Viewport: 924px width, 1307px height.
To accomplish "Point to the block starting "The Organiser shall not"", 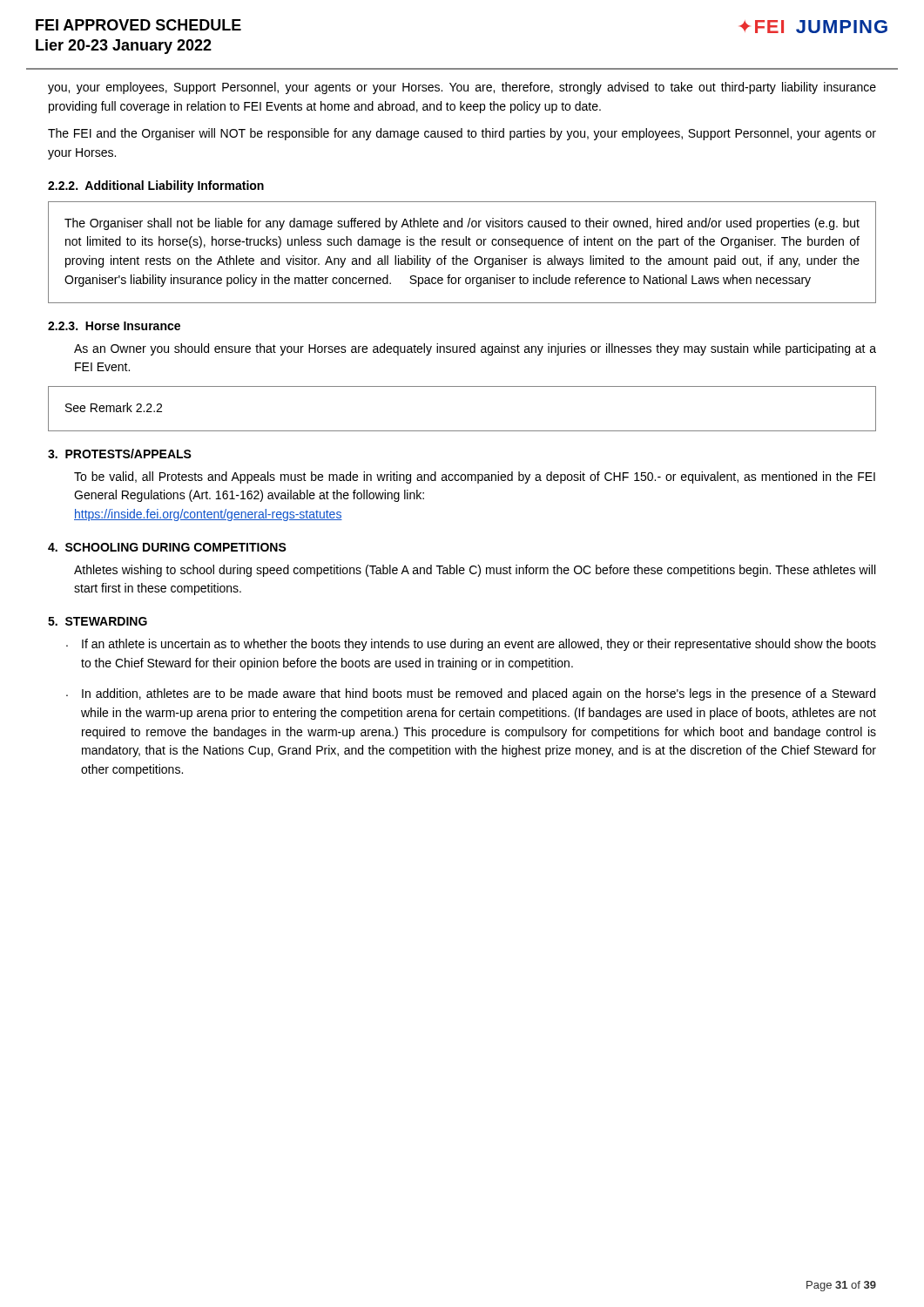I will coord(462,251).
